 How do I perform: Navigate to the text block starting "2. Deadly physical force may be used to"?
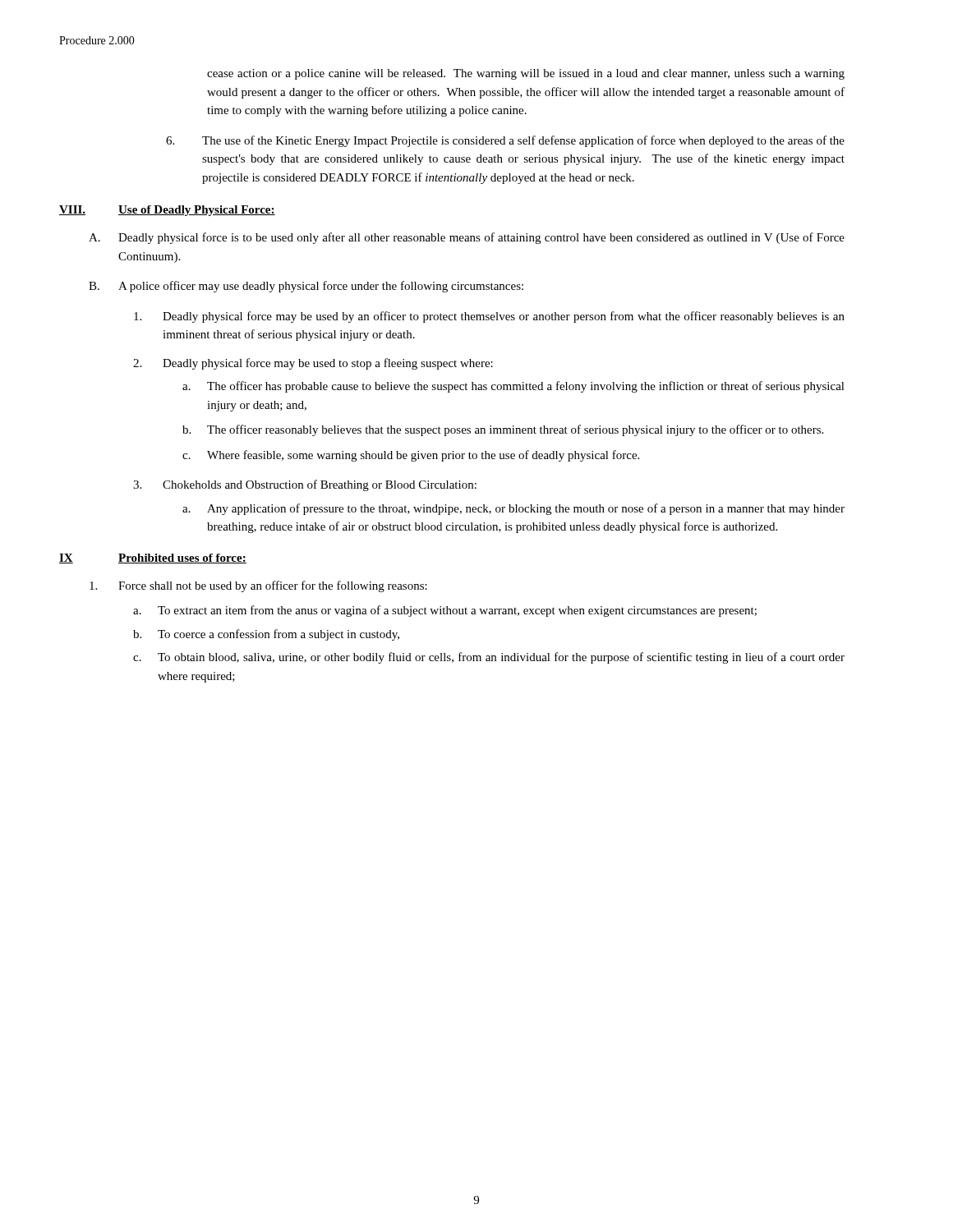313,363
